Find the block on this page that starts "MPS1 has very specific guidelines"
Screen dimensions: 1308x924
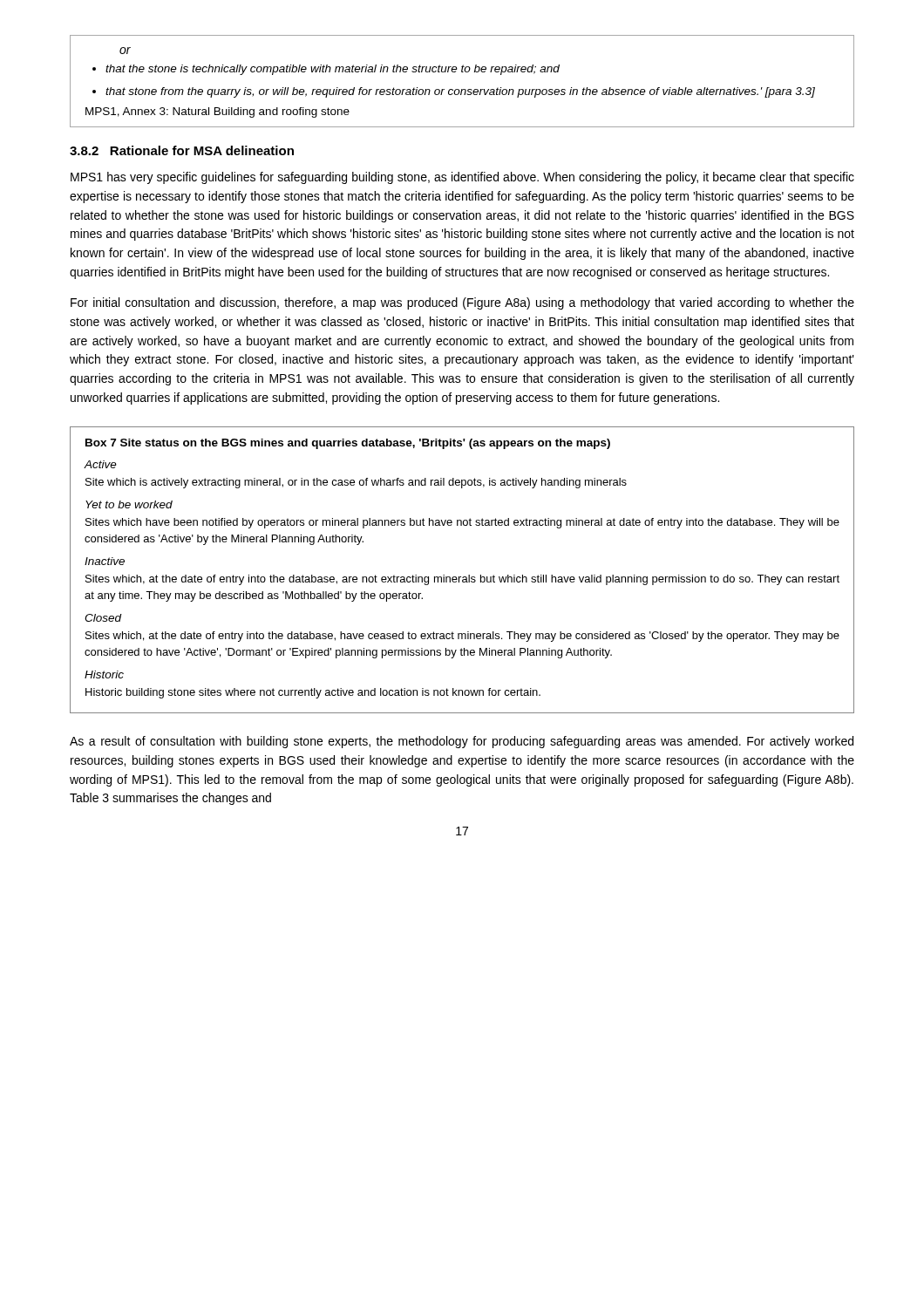click(462, 224)
